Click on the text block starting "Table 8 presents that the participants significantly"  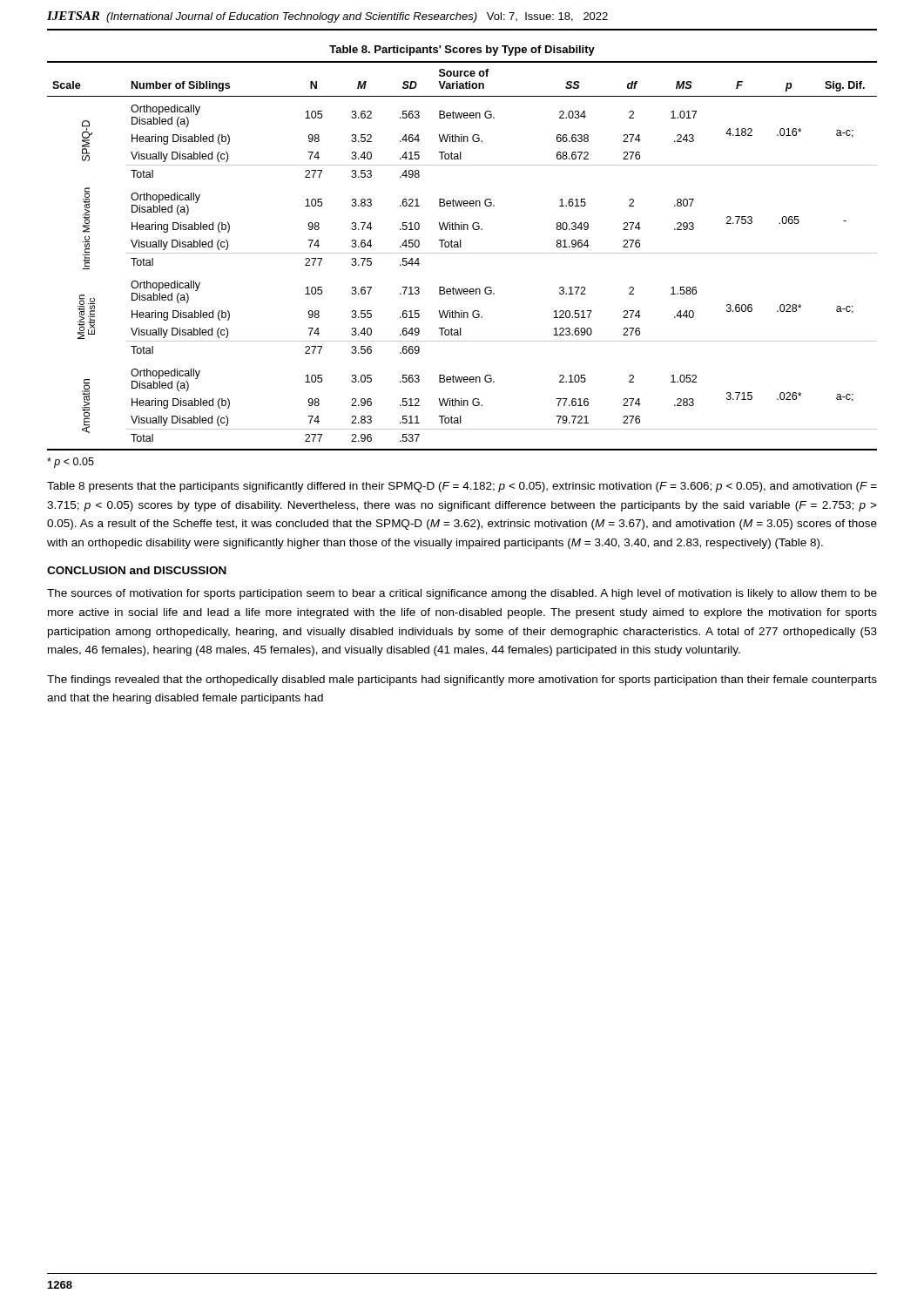462,514
